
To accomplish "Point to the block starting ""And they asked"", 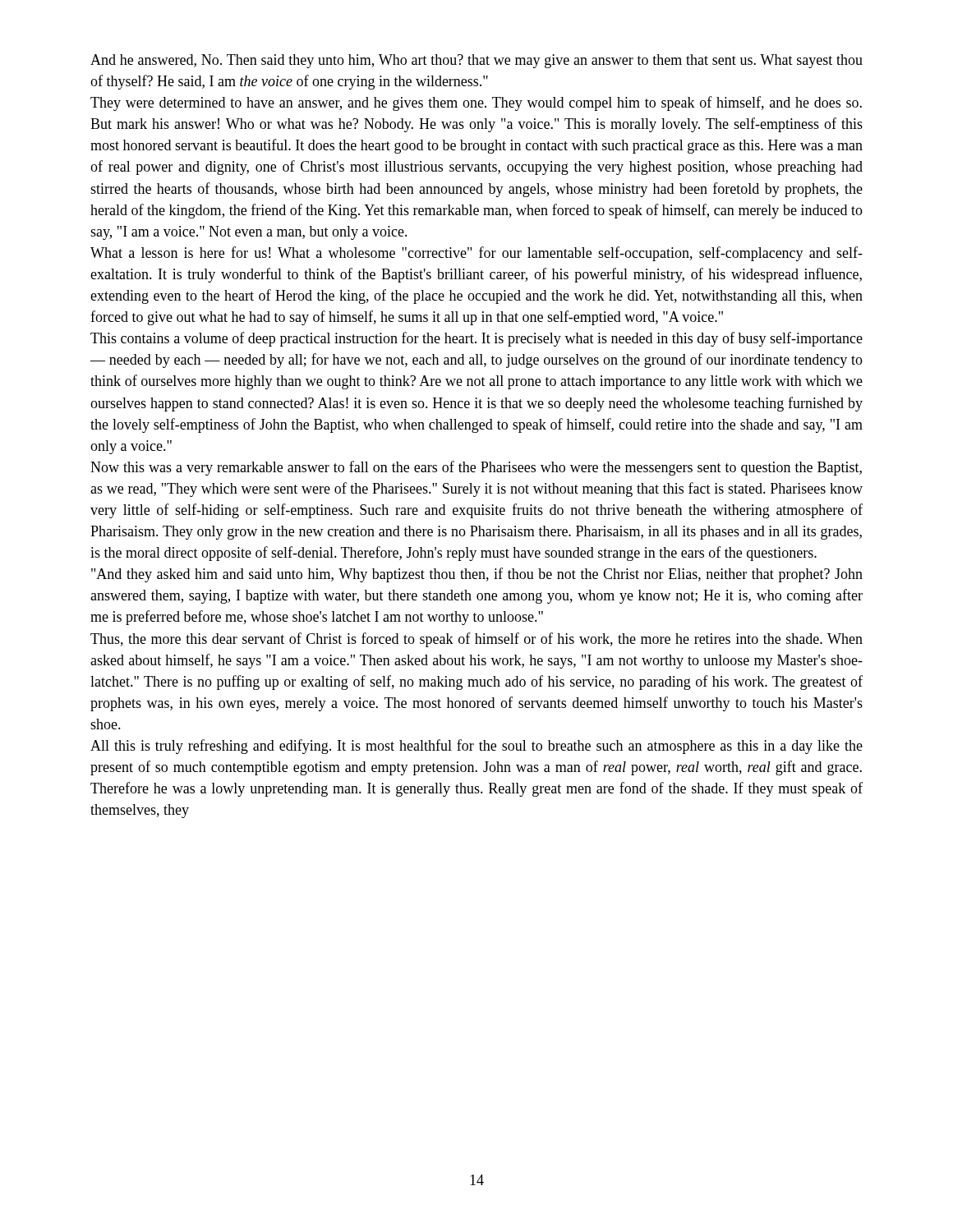I will click(476, 596).
